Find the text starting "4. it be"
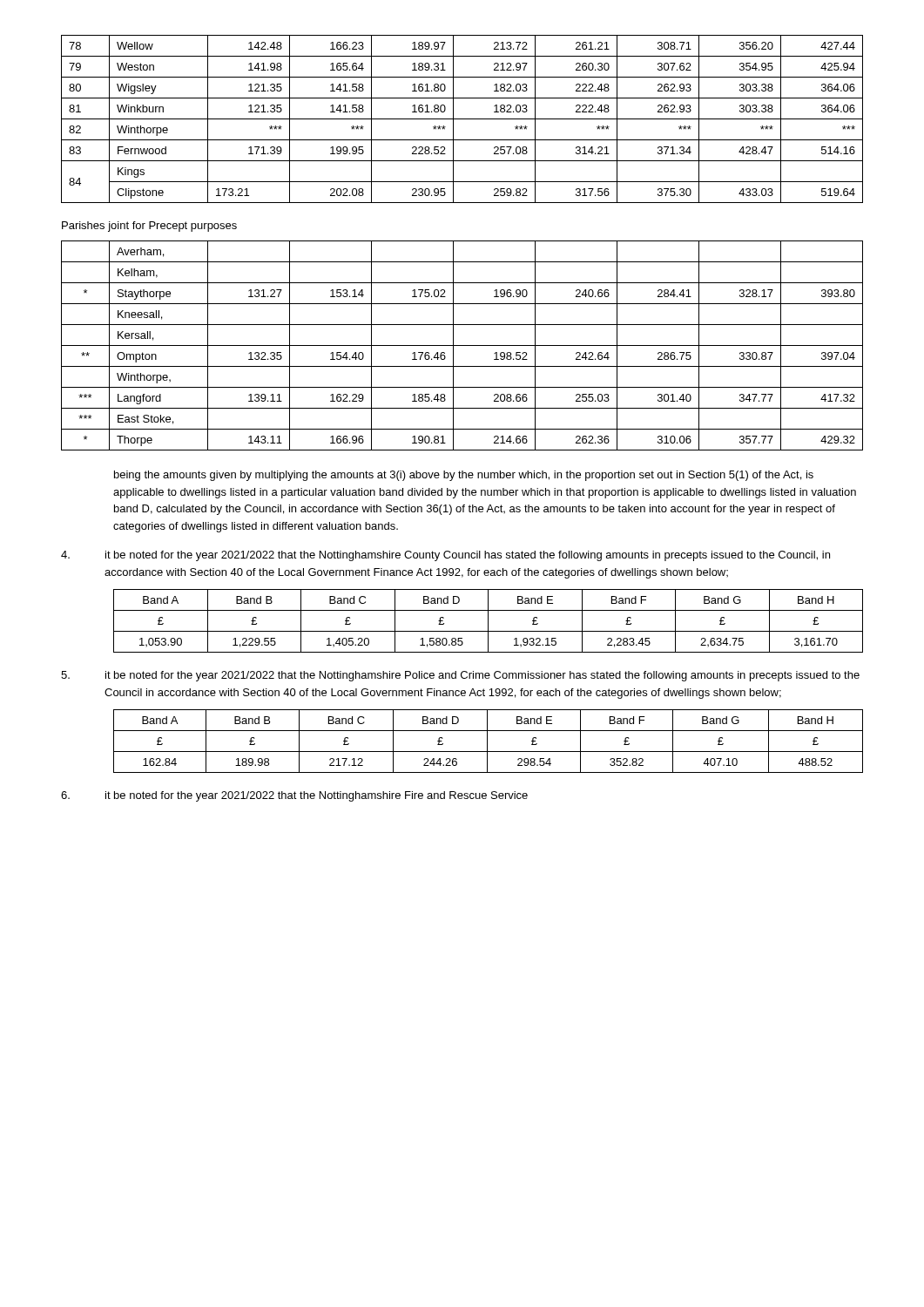The image size is (924, 1307). click(462, 563)
